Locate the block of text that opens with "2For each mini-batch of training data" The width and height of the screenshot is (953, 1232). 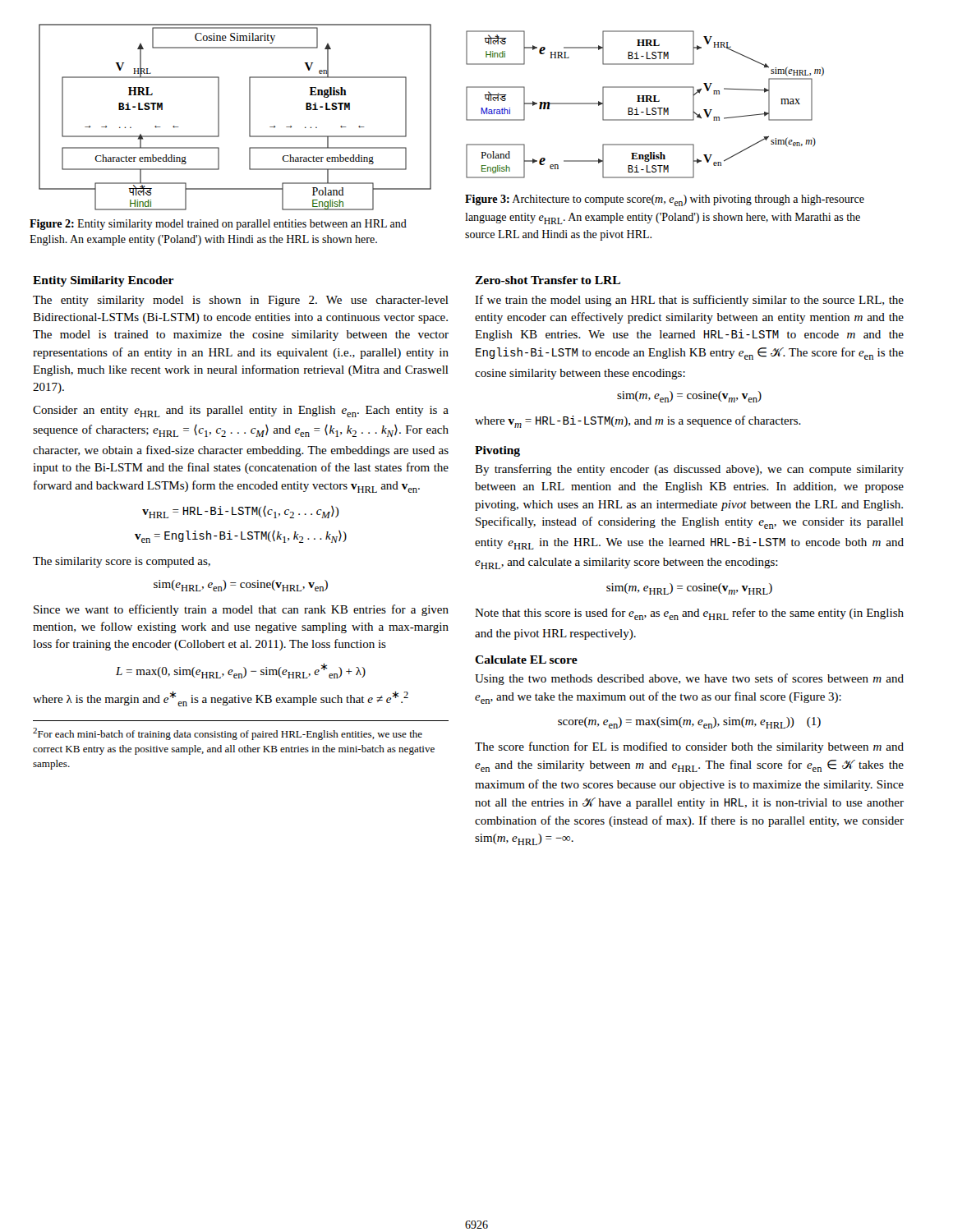[x=234, y=747]
